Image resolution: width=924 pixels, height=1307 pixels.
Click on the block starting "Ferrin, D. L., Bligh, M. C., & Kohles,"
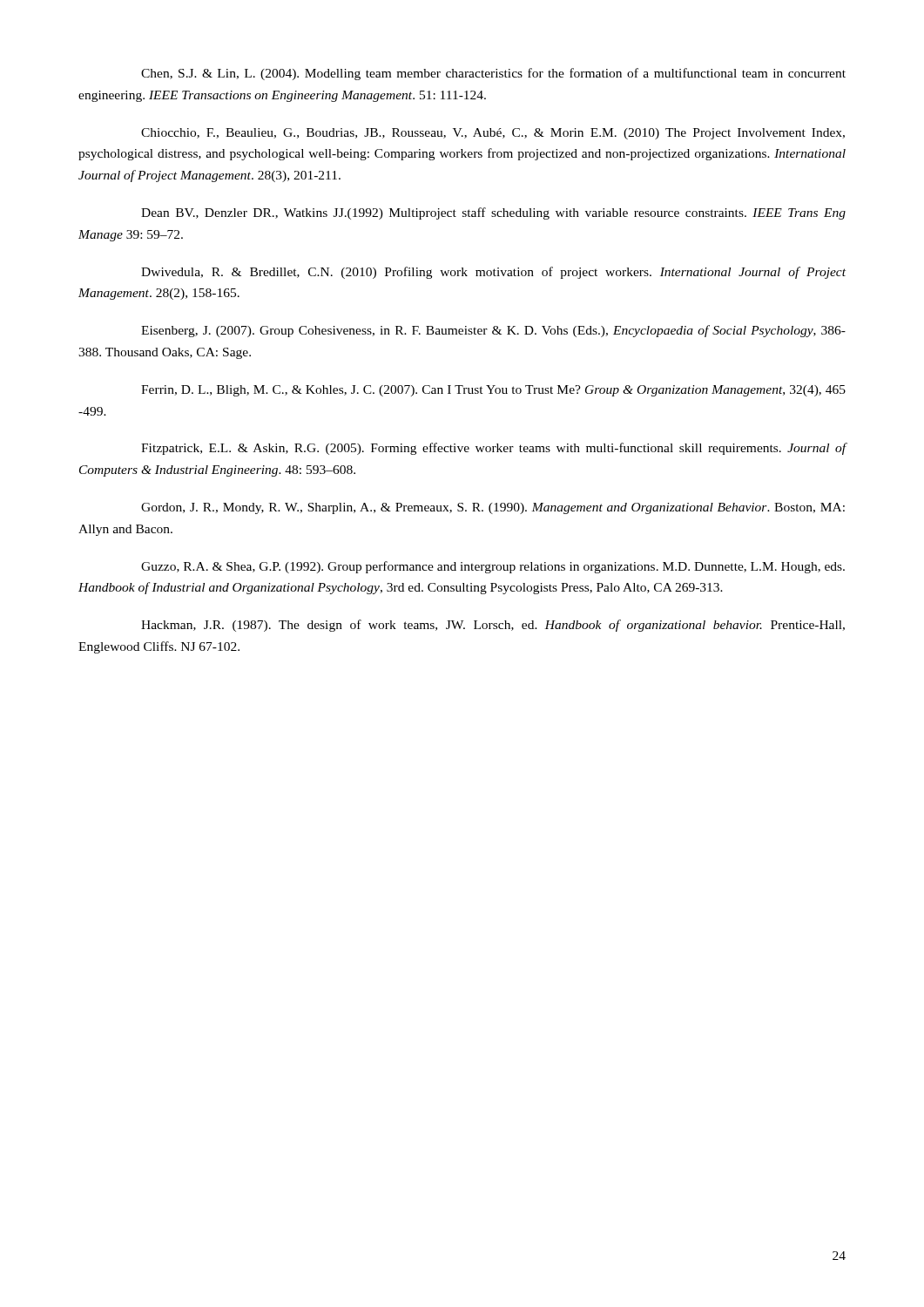point(462,400)
